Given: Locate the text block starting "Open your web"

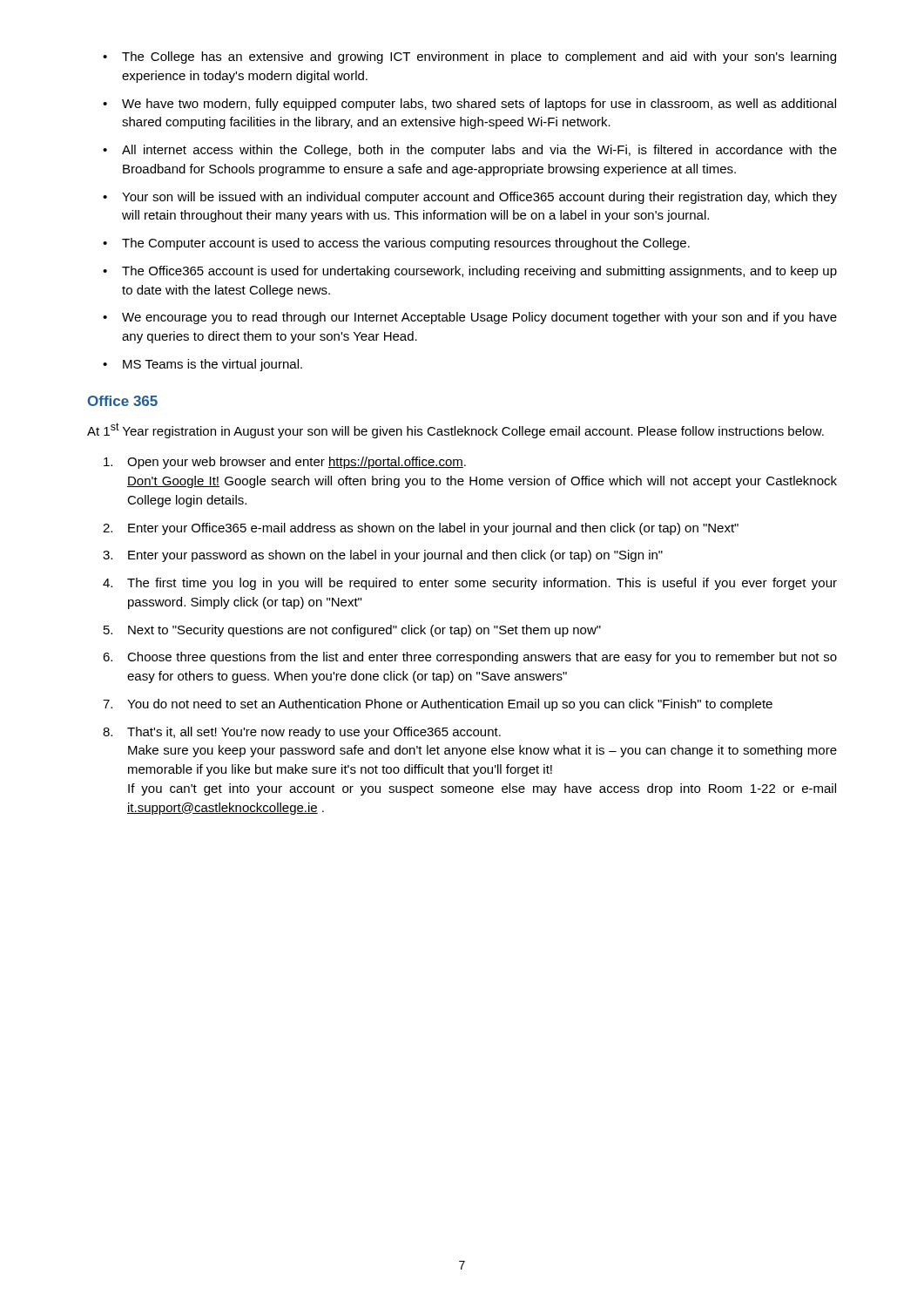Looking at the screenshot, I should [470, 635].
